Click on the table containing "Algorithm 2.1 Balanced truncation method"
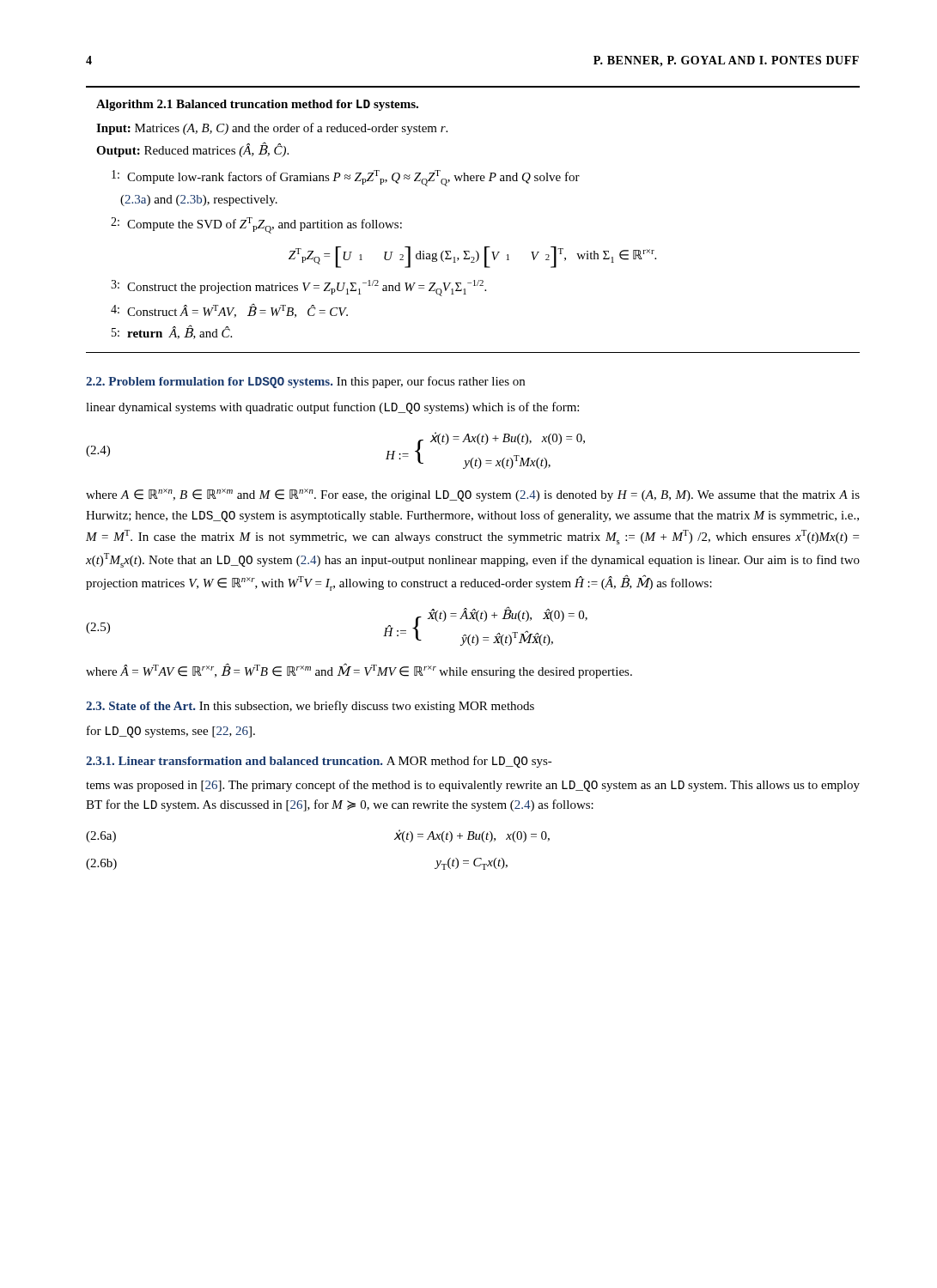The width and height of the screenshot is (937, 1288). coord(473,219)
